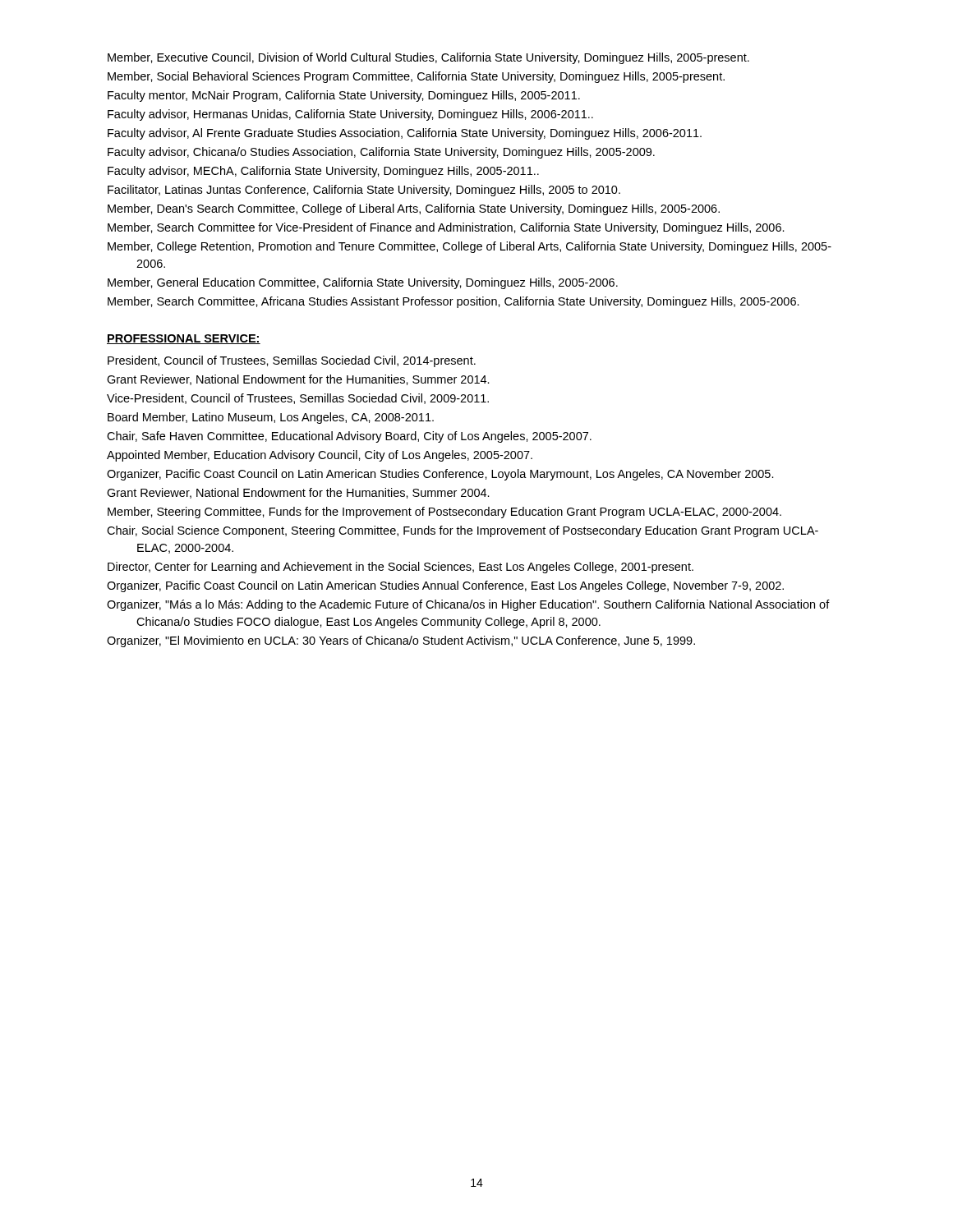Click on the list item with the text "Board Member, Latino Museum, Los Angeles, CA,"
The width and height of the screenshot is (953, 1232).
[271, 417]
